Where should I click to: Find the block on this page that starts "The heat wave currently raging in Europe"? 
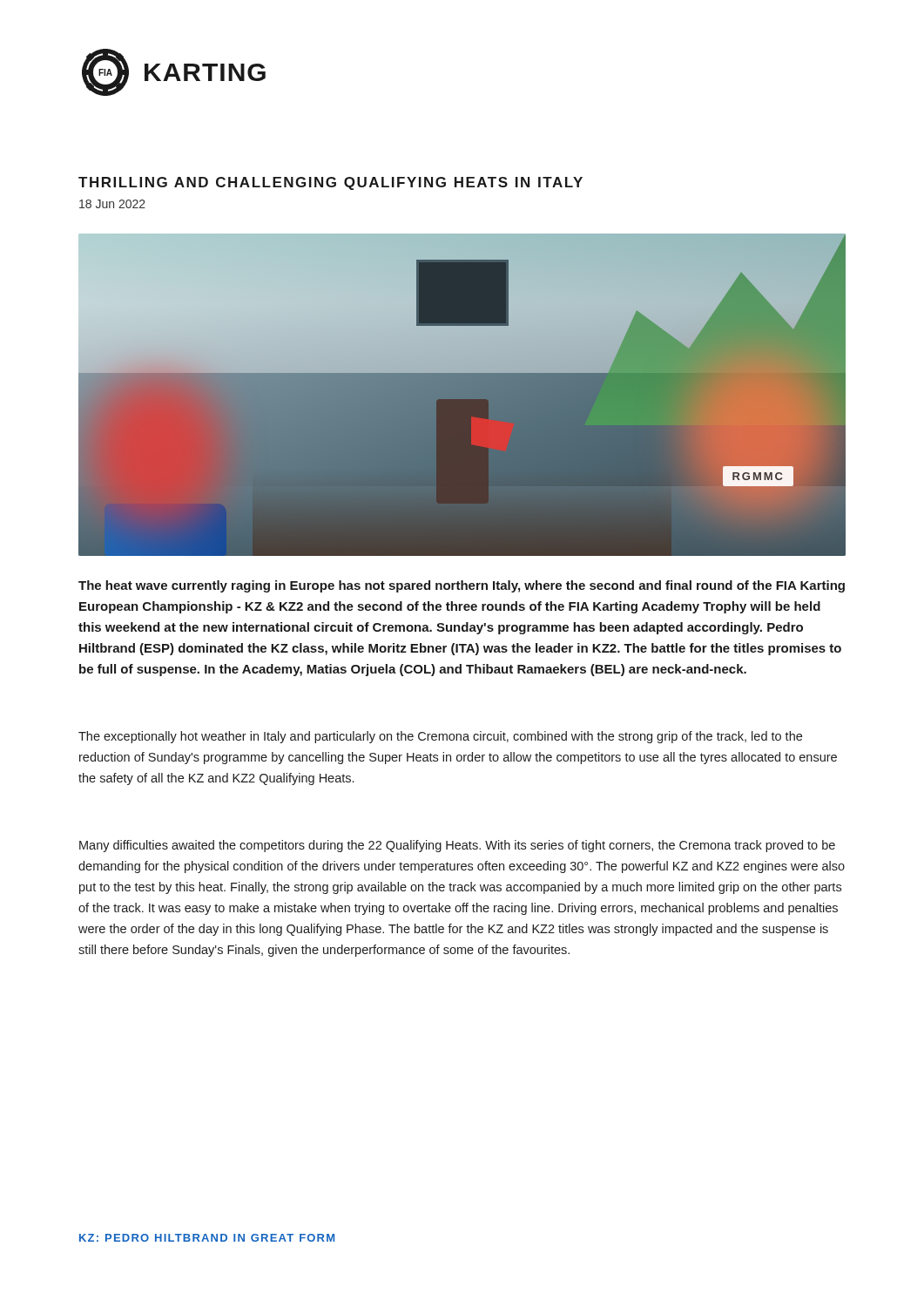[462, 627]
